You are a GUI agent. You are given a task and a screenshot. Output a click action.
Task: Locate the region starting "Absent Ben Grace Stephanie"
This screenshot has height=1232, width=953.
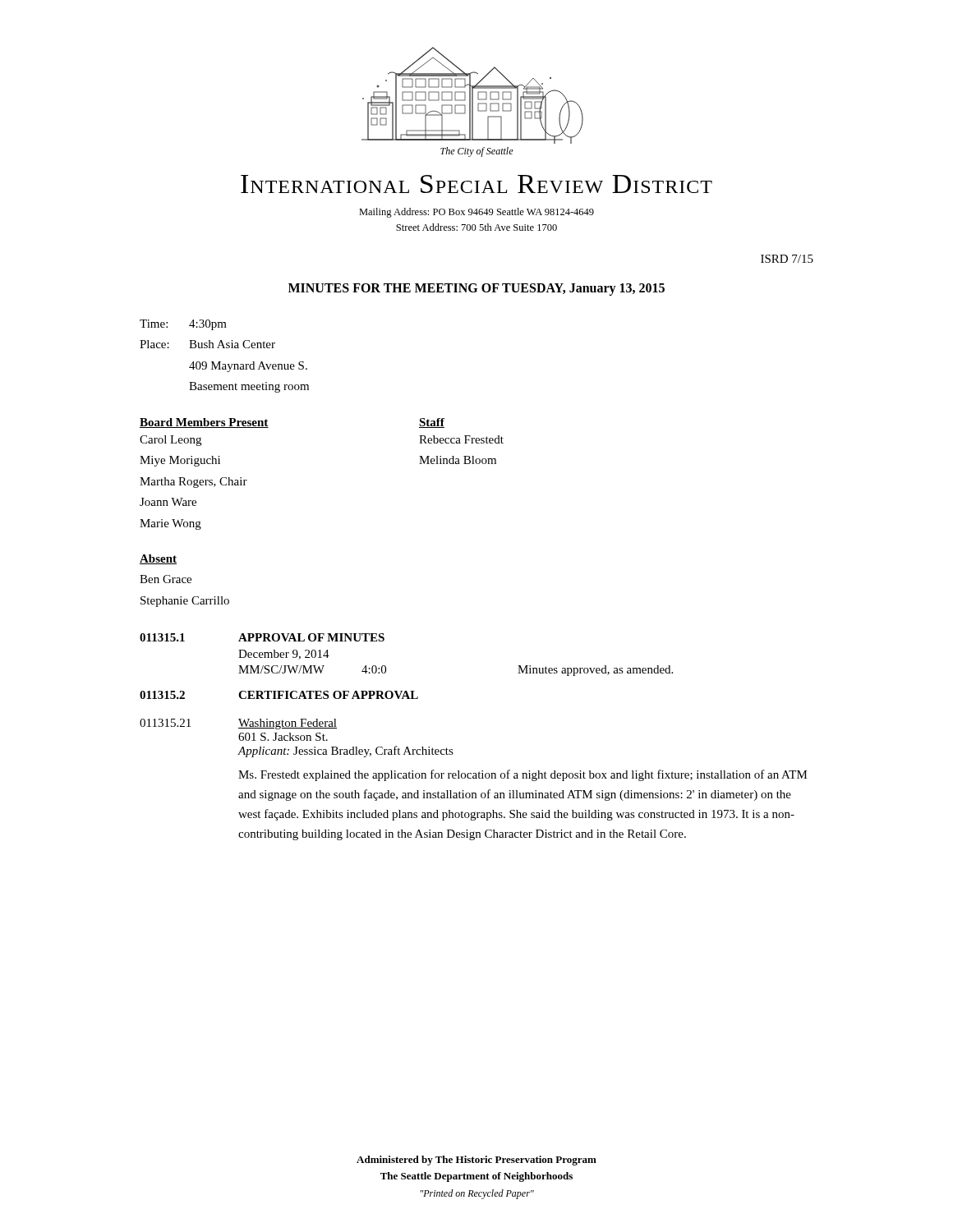tap(158, 559)
